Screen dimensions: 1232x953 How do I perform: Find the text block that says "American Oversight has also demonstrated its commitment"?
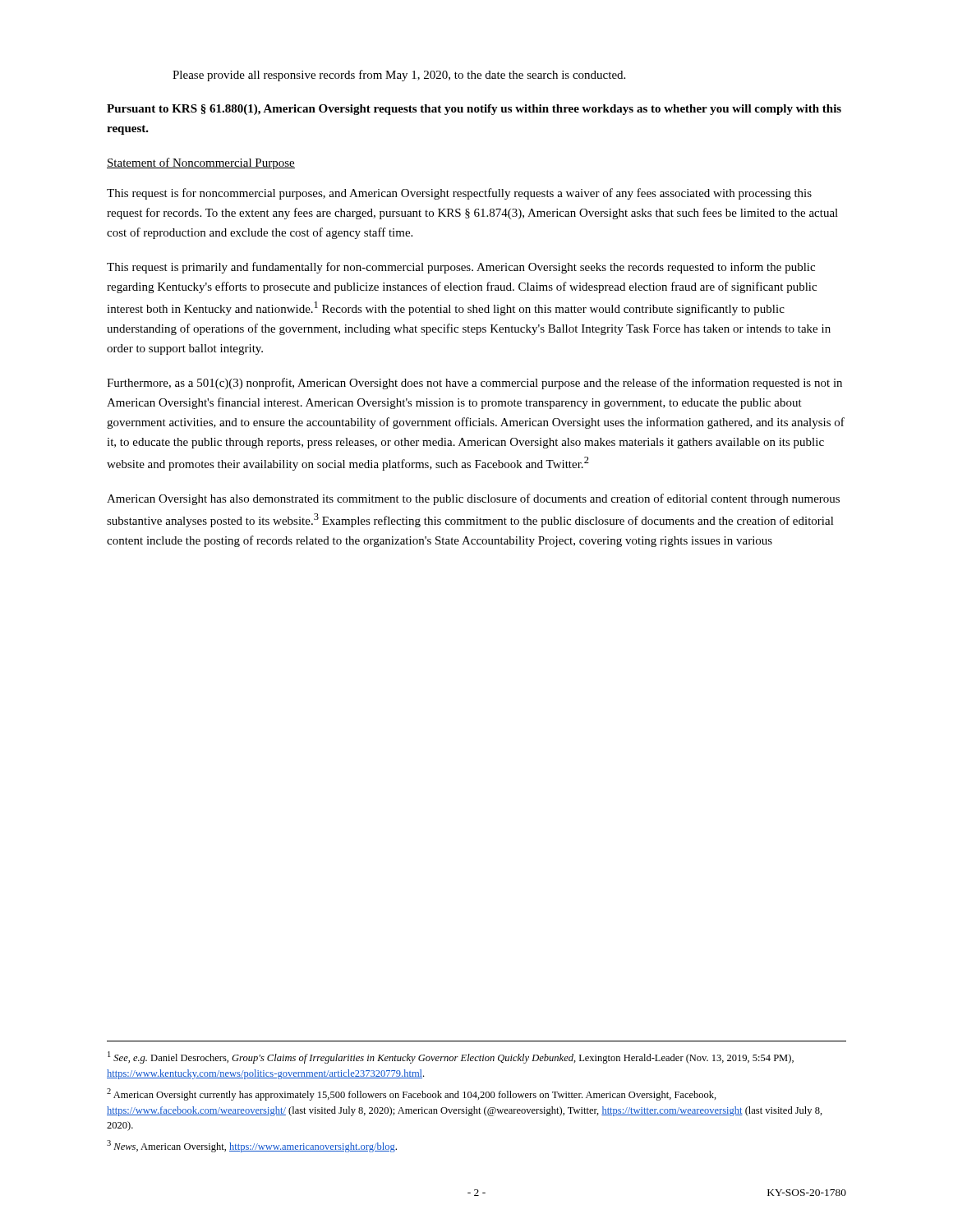click(473, 519)
